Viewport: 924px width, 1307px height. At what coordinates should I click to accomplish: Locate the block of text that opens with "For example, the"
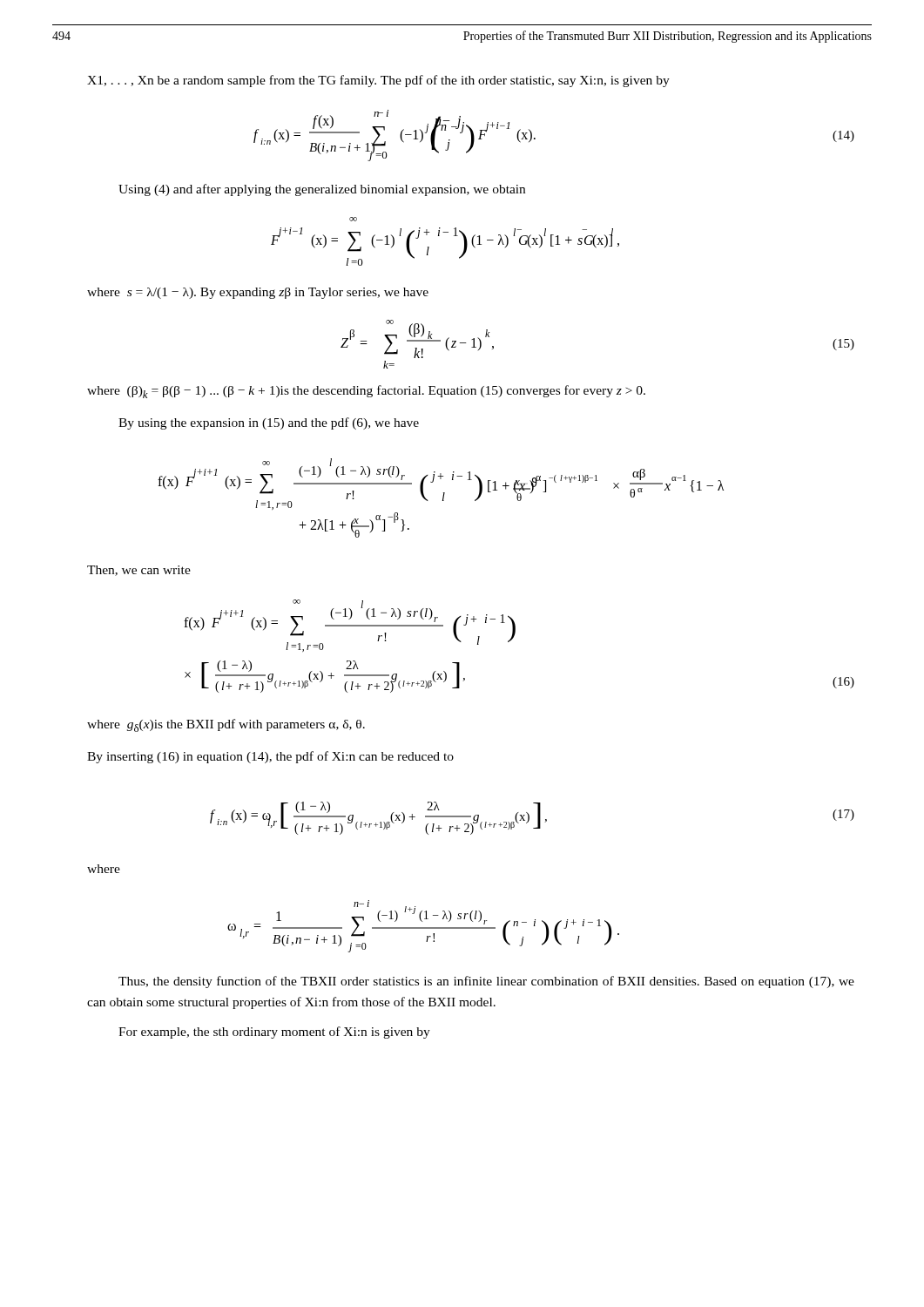pyautogui.click(x=274, y=1032)
